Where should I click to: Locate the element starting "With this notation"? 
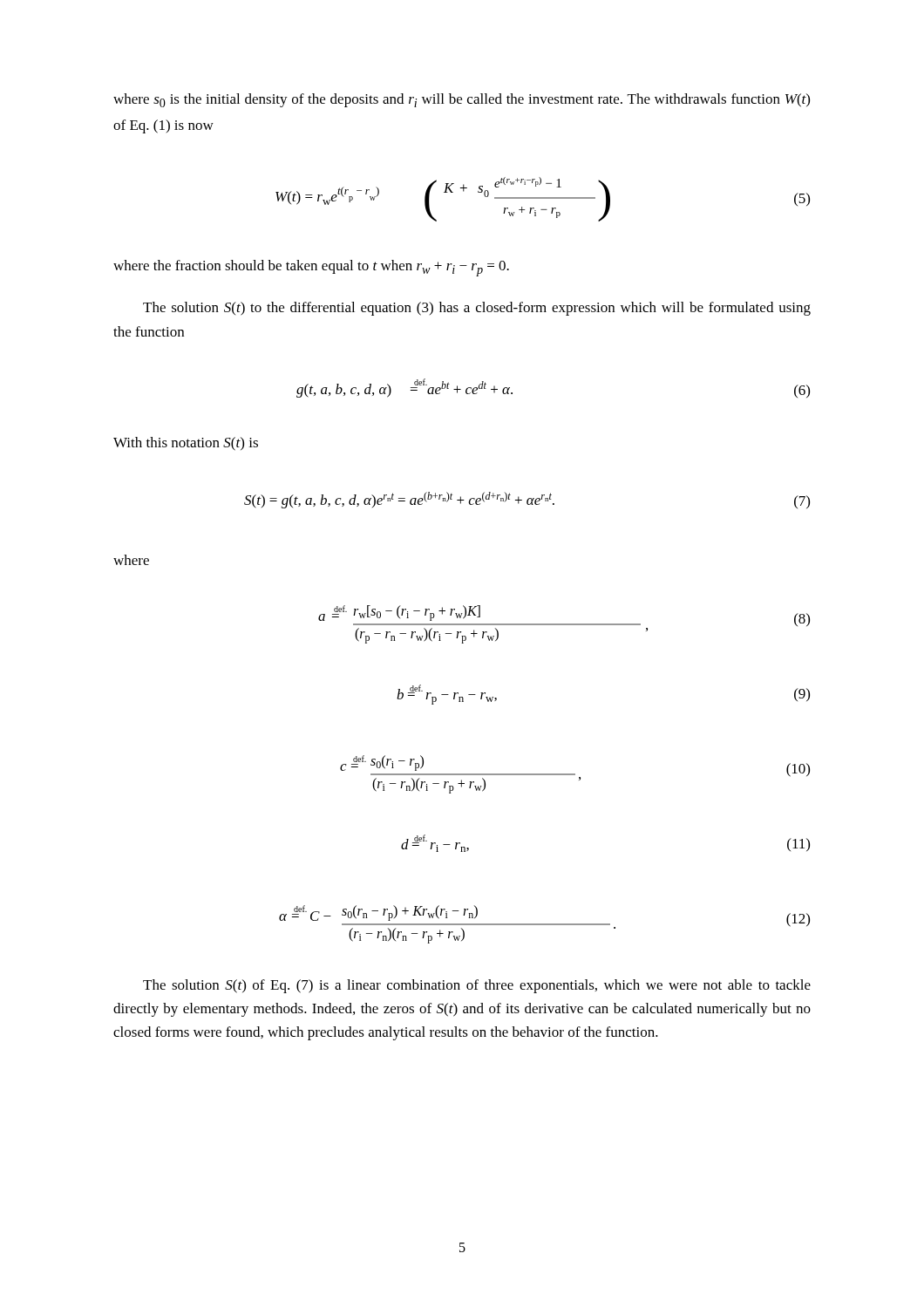[186, 444]
